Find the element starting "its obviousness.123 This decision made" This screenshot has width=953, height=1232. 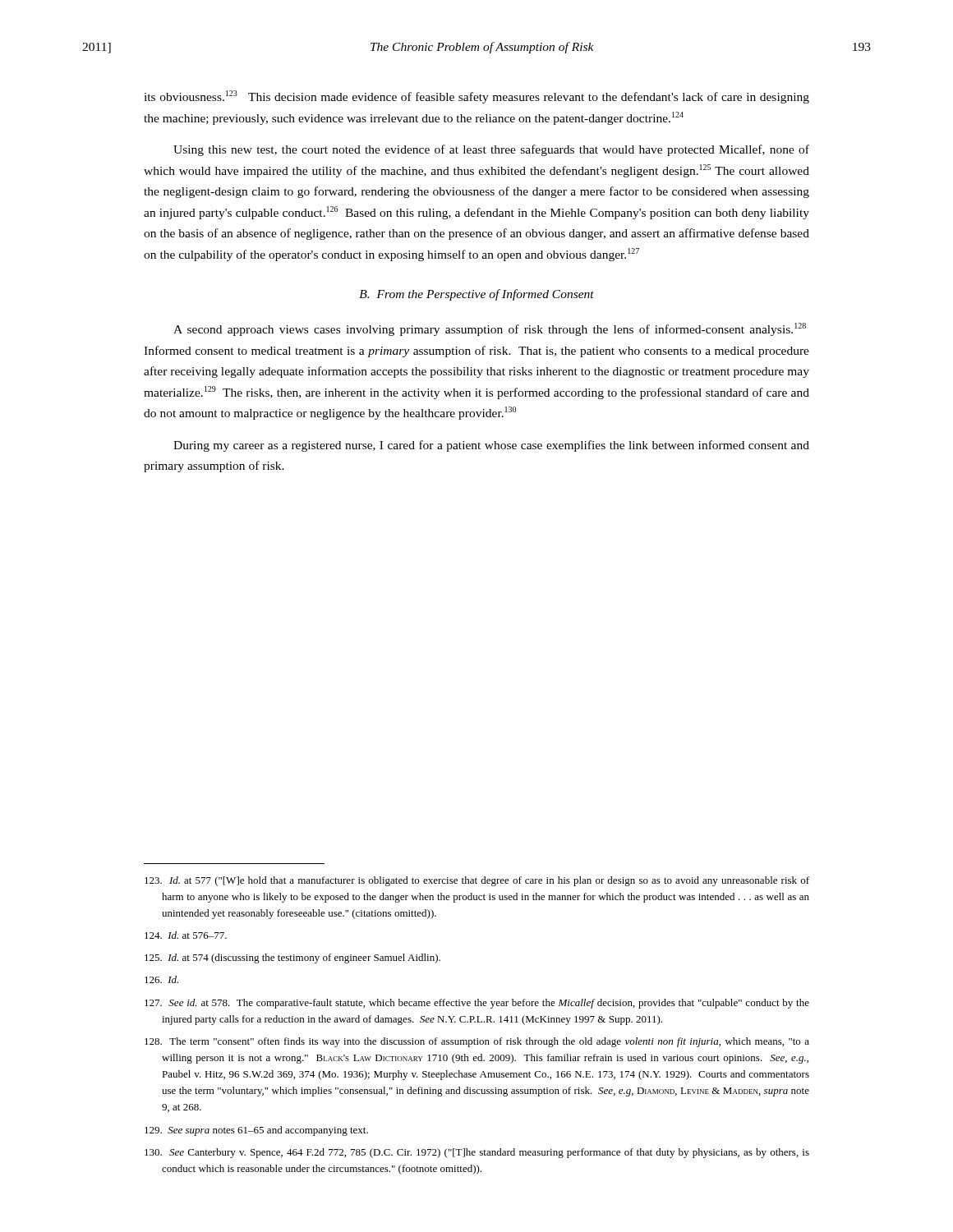click(x=476, y=107)
